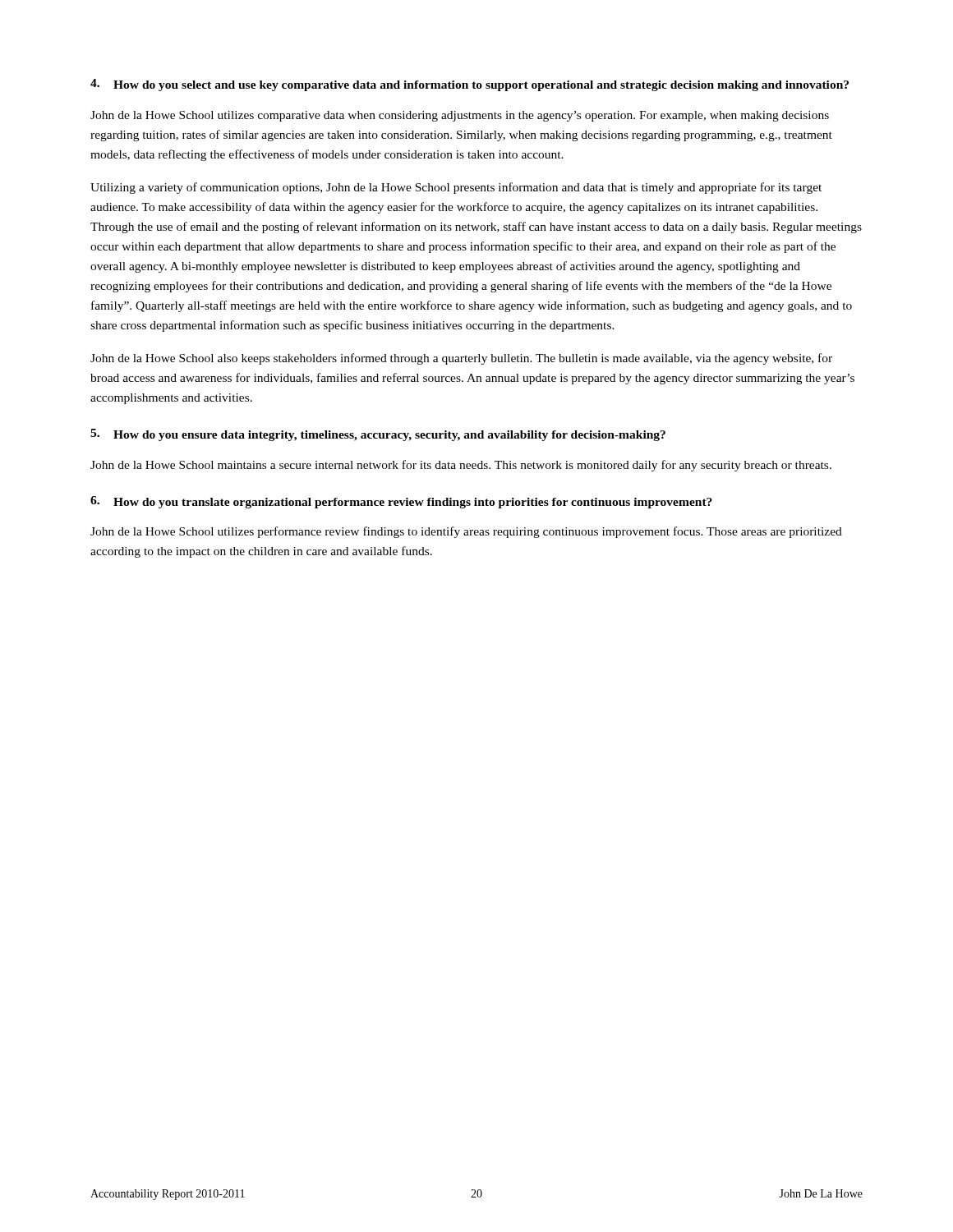This screenshot has width=953, height=1232.
Task: Click on the text block containing "Utilizing a variety of"
Action: click(x=476, y=256)
